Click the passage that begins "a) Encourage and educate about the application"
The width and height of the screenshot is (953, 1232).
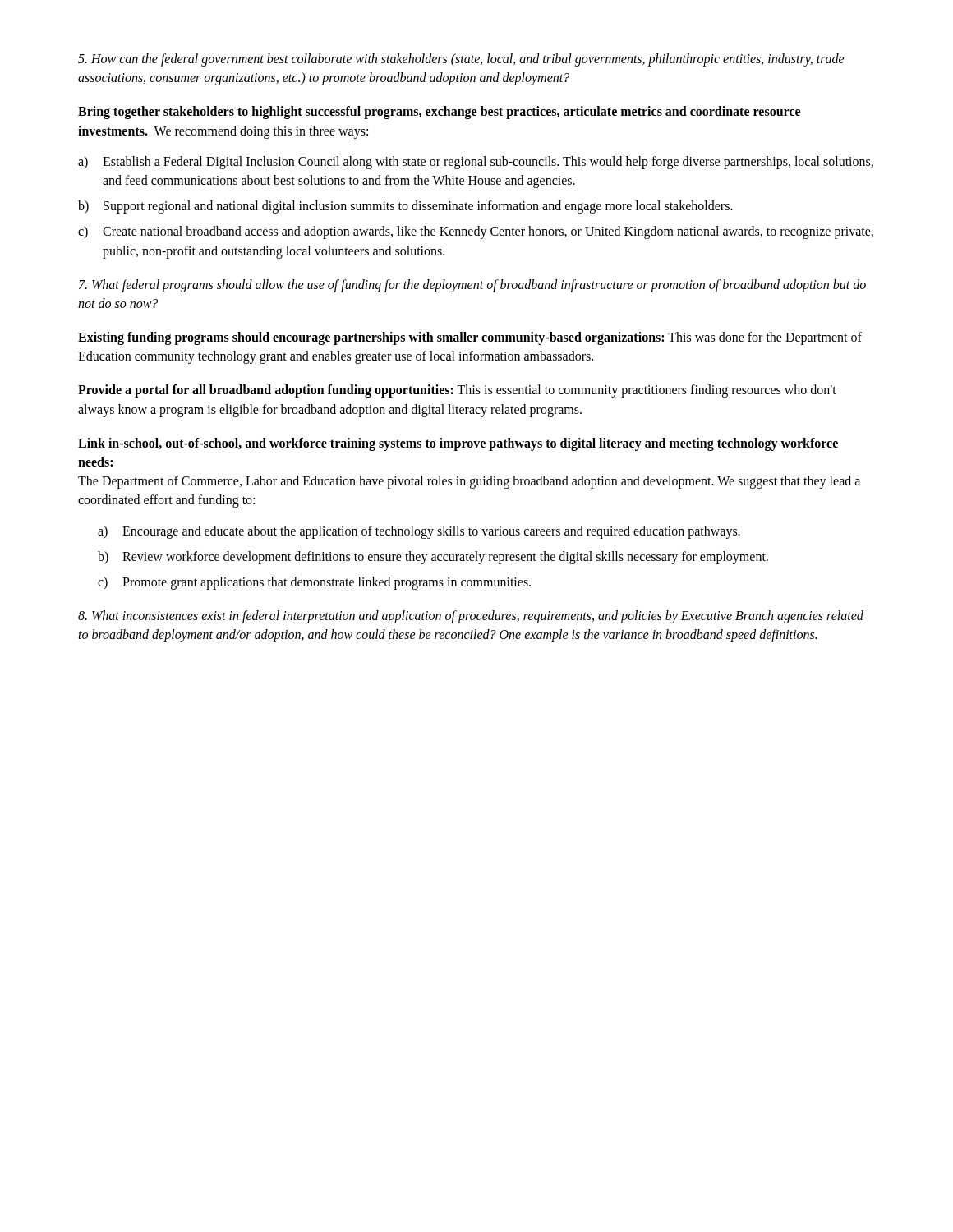tap(486, 531)
